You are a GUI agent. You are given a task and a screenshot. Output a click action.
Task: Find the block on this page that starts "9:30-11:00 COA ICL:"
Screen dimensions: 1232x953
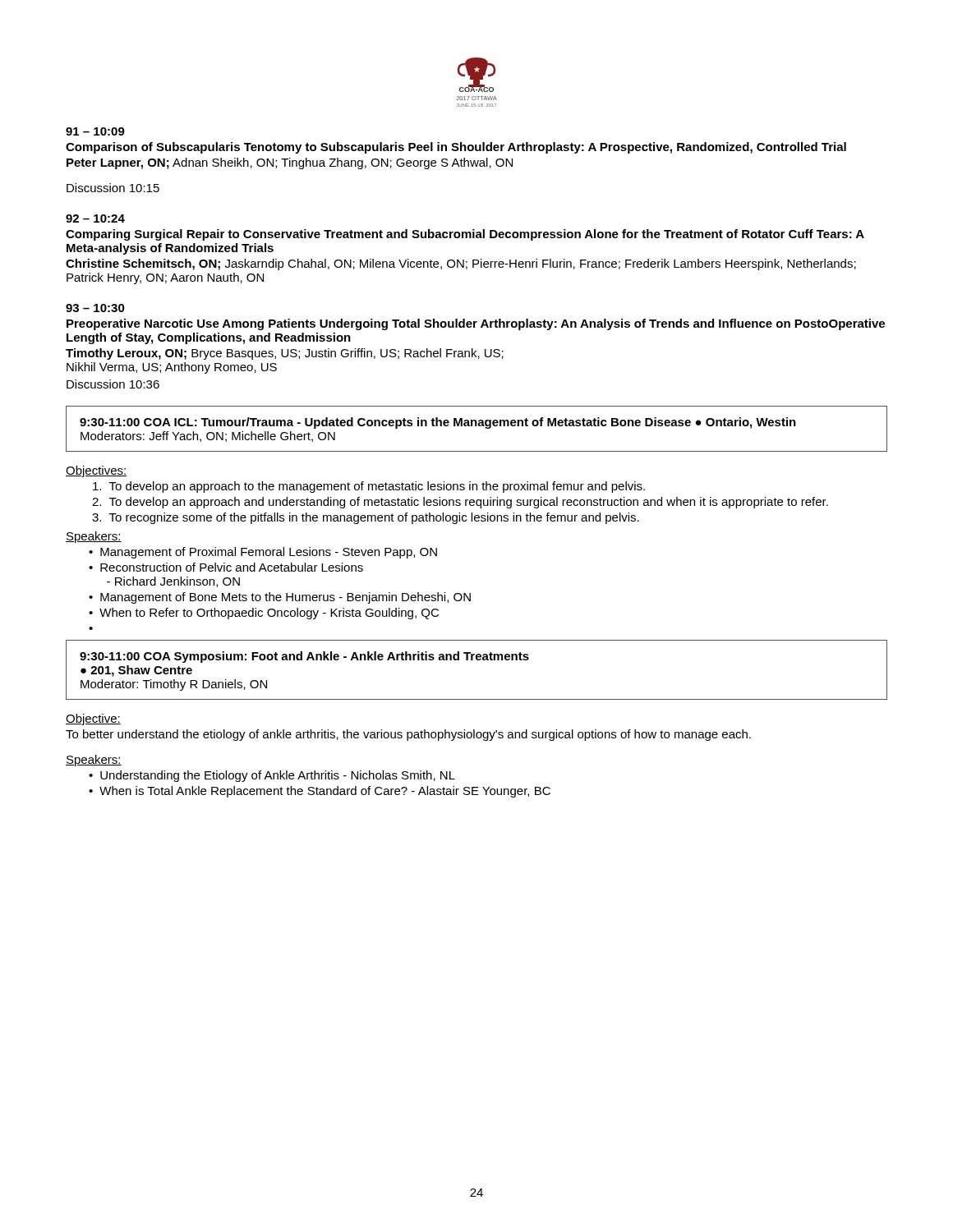(438, 429)
